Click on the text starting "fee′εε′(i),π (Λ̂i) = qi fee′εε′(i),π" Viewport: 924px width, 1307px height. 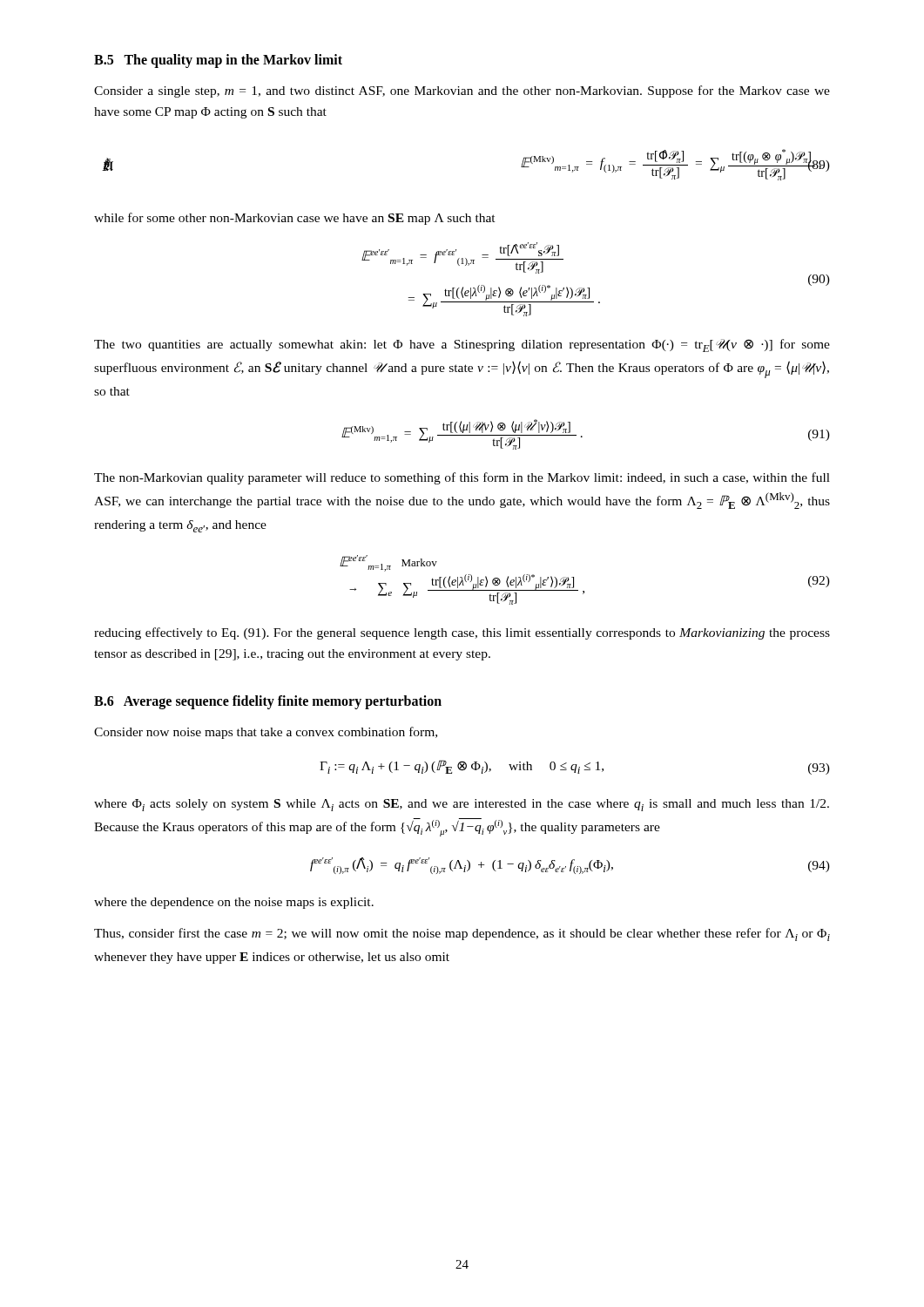click(570, 866)
